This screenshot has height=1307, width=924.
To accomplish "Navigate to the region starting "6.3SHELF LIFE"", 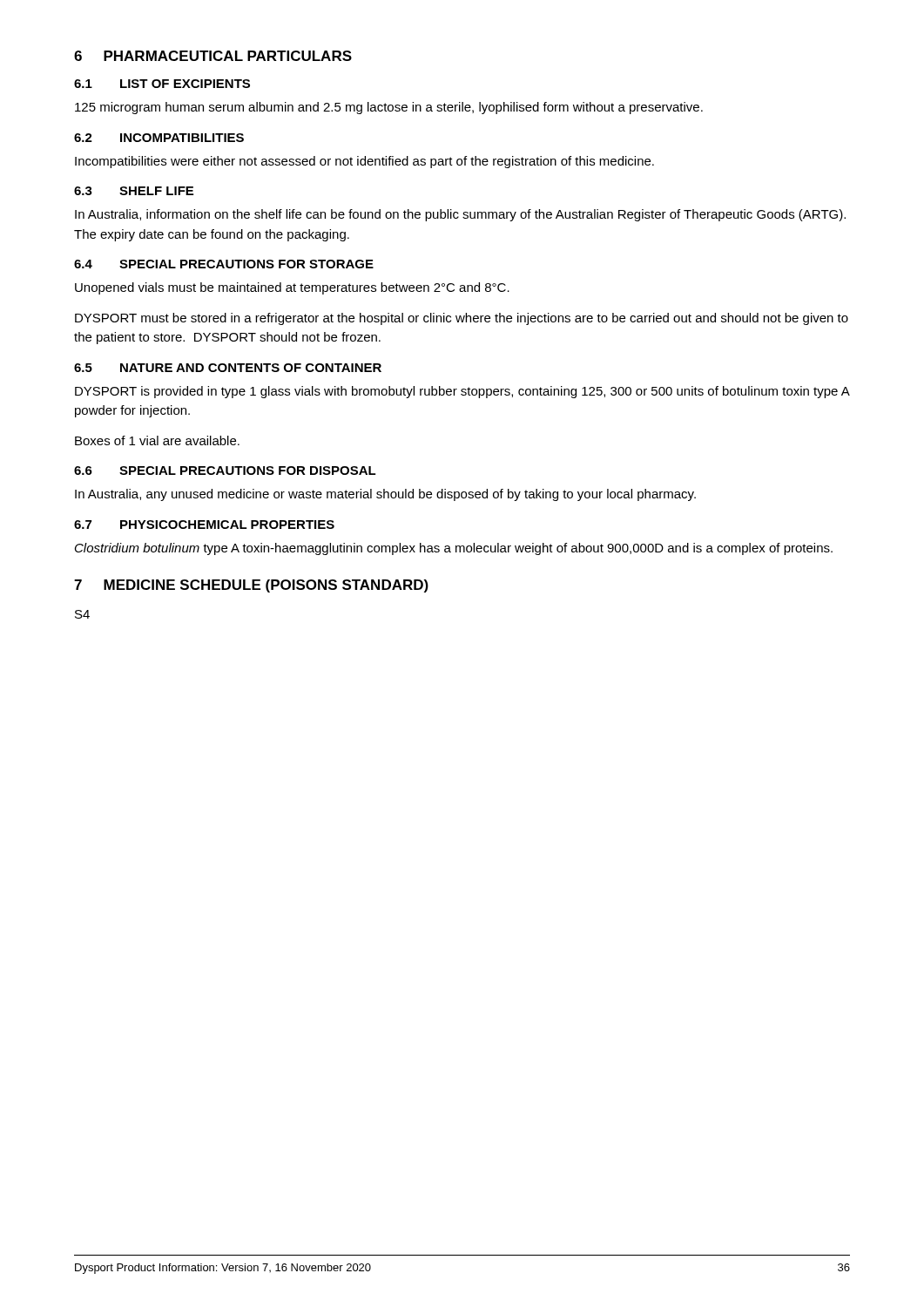I will tap(134, 190).
